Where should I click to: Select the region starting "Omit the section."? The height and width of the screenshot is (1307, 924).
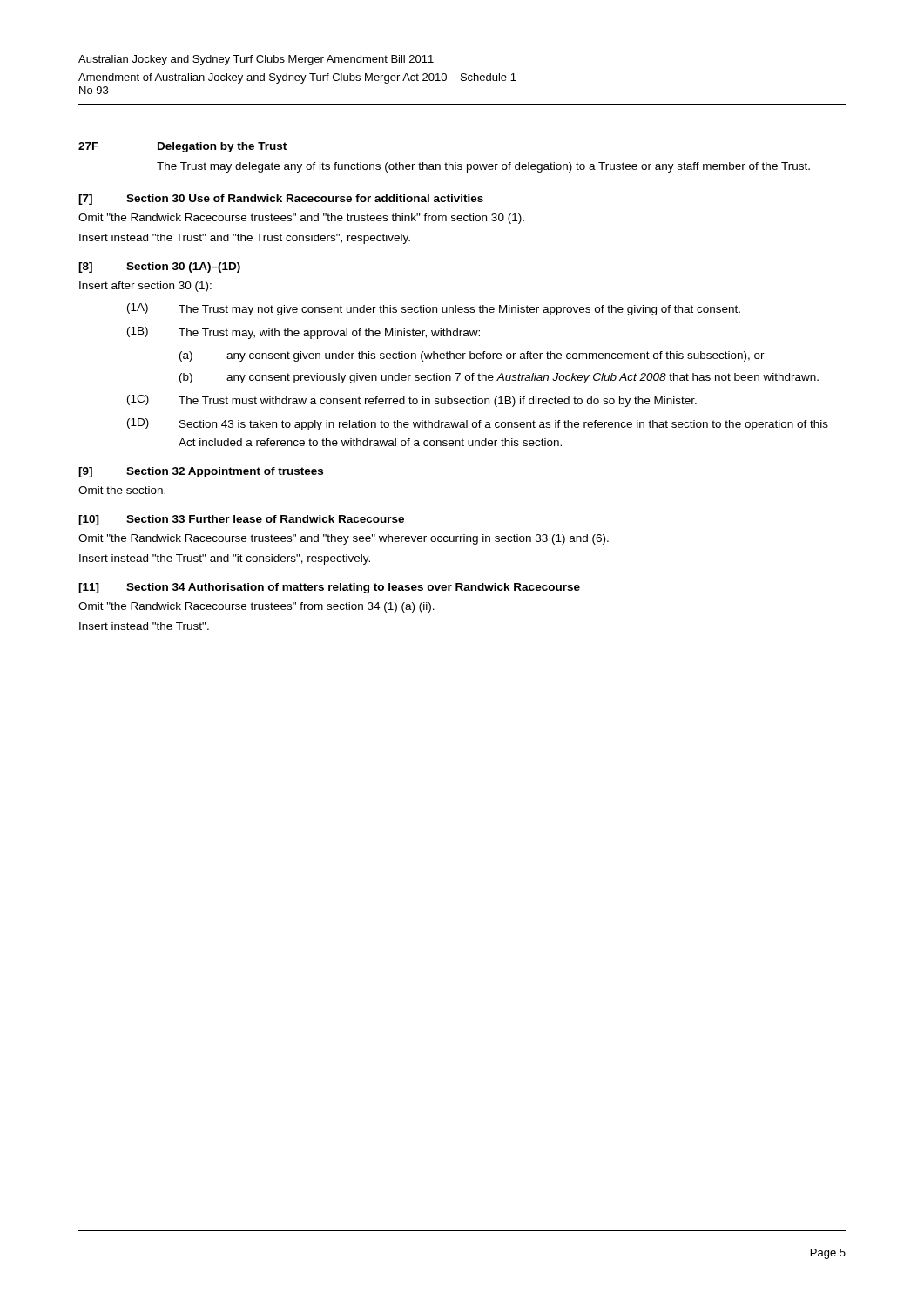122,490
